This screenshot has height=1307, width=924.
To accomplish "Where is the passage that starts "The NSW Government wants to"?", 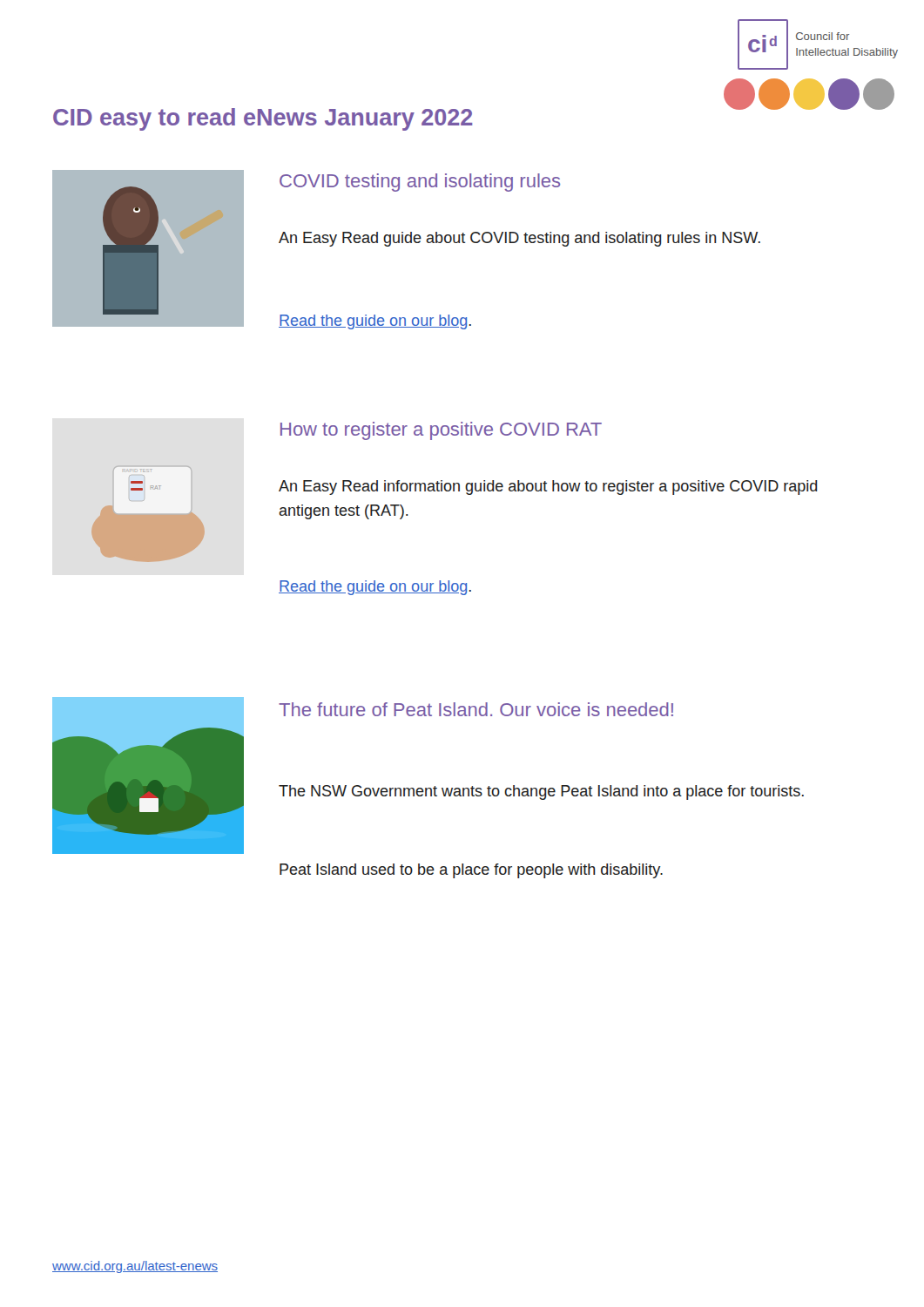I will tap(575, 792).
